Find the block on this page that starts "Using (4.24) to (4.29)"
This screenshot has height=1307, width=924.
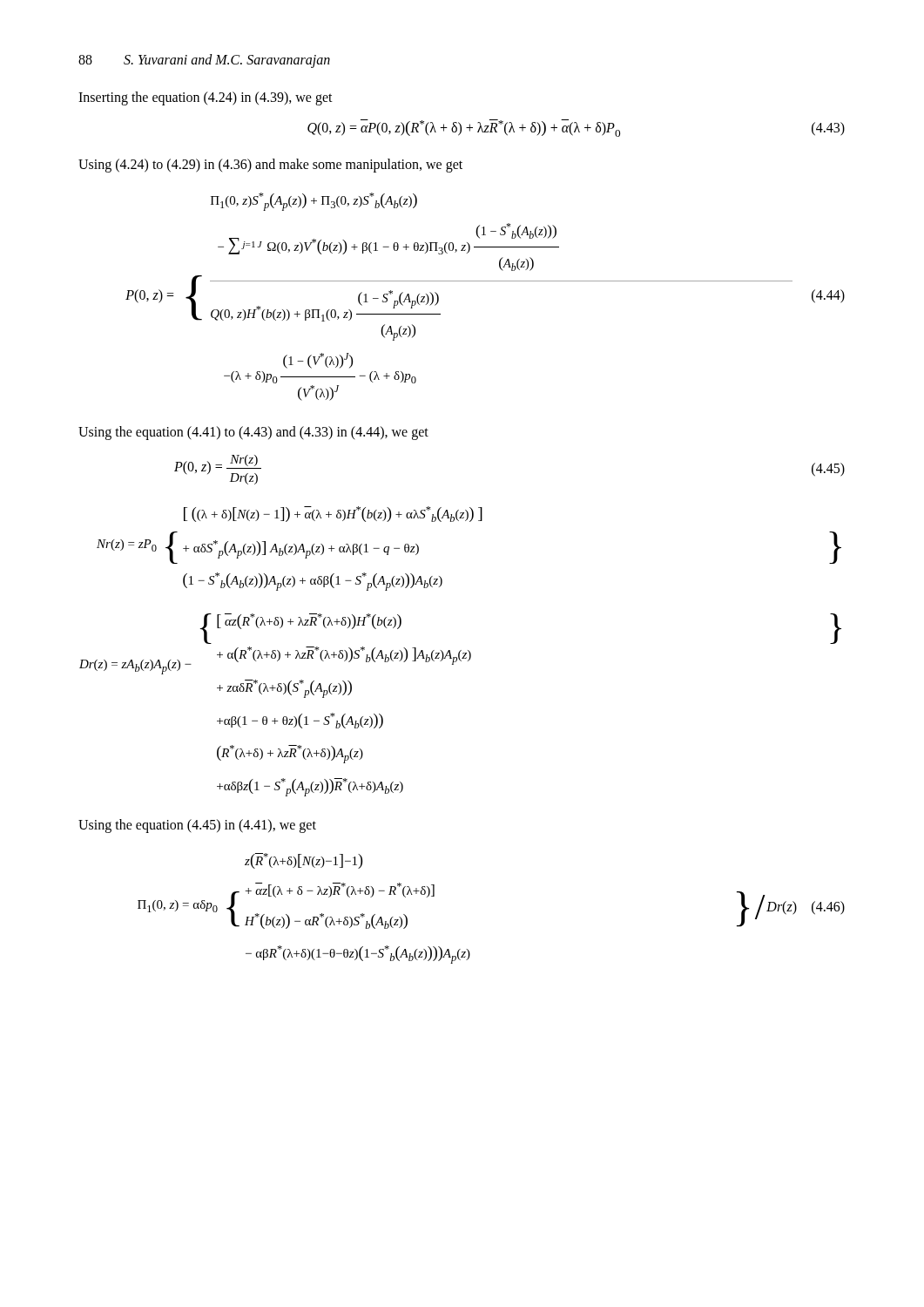coord(271,164)
